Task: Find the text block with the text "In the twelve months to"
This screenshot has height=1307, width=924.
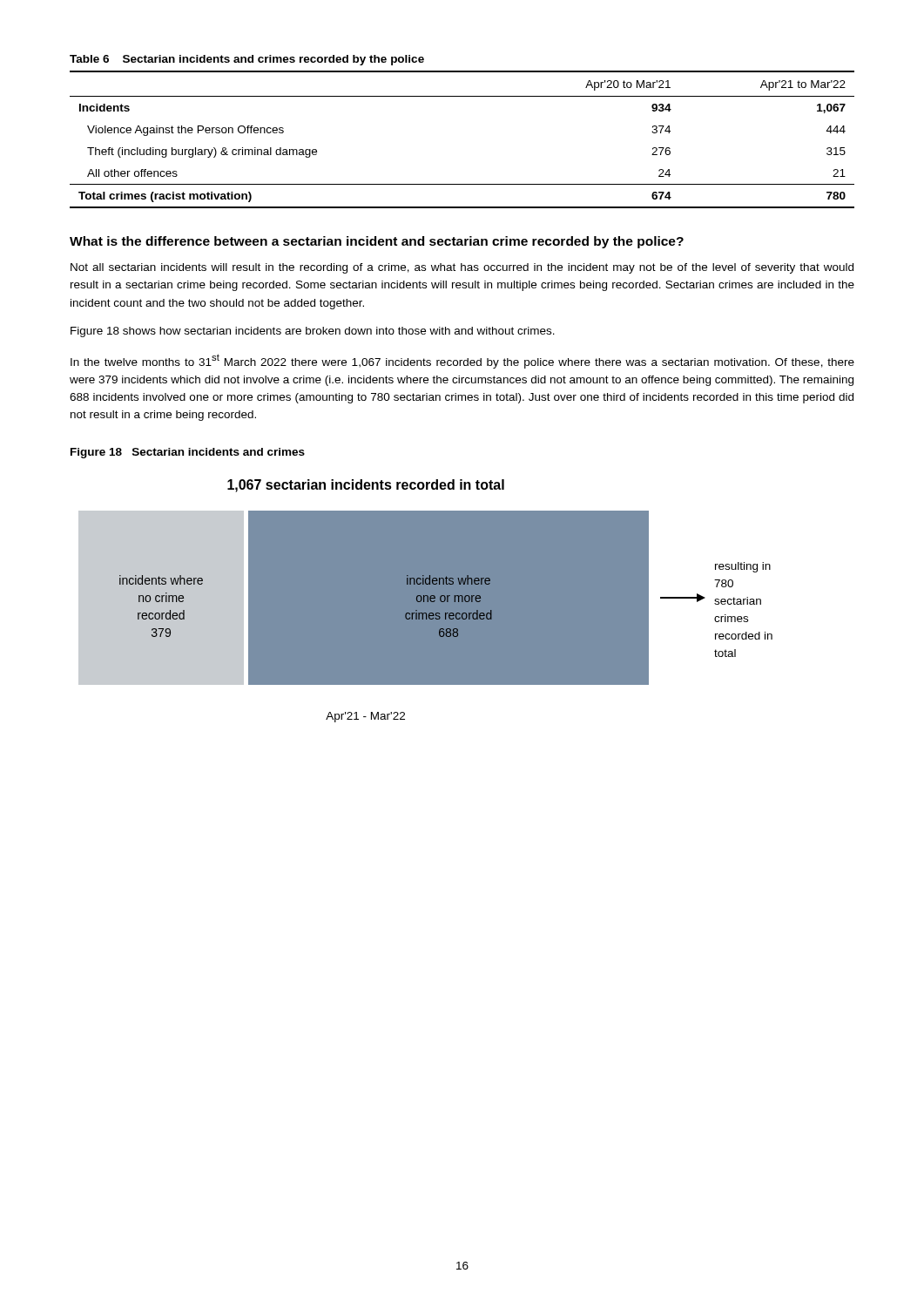Action: (x=462, y=387)
